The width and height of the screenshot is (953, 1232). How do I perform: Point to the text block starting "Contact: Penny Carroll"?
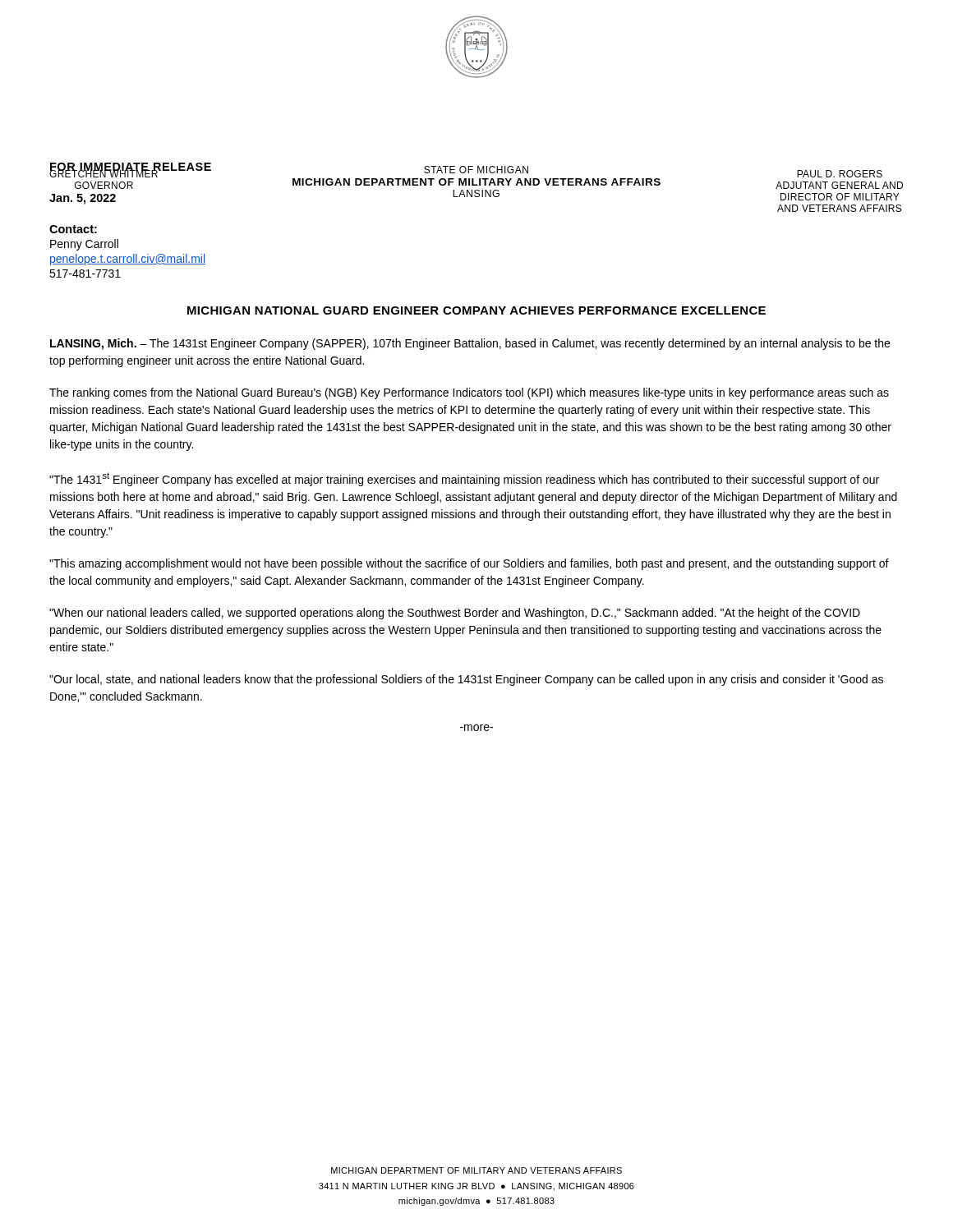click(x=73, y=229)
